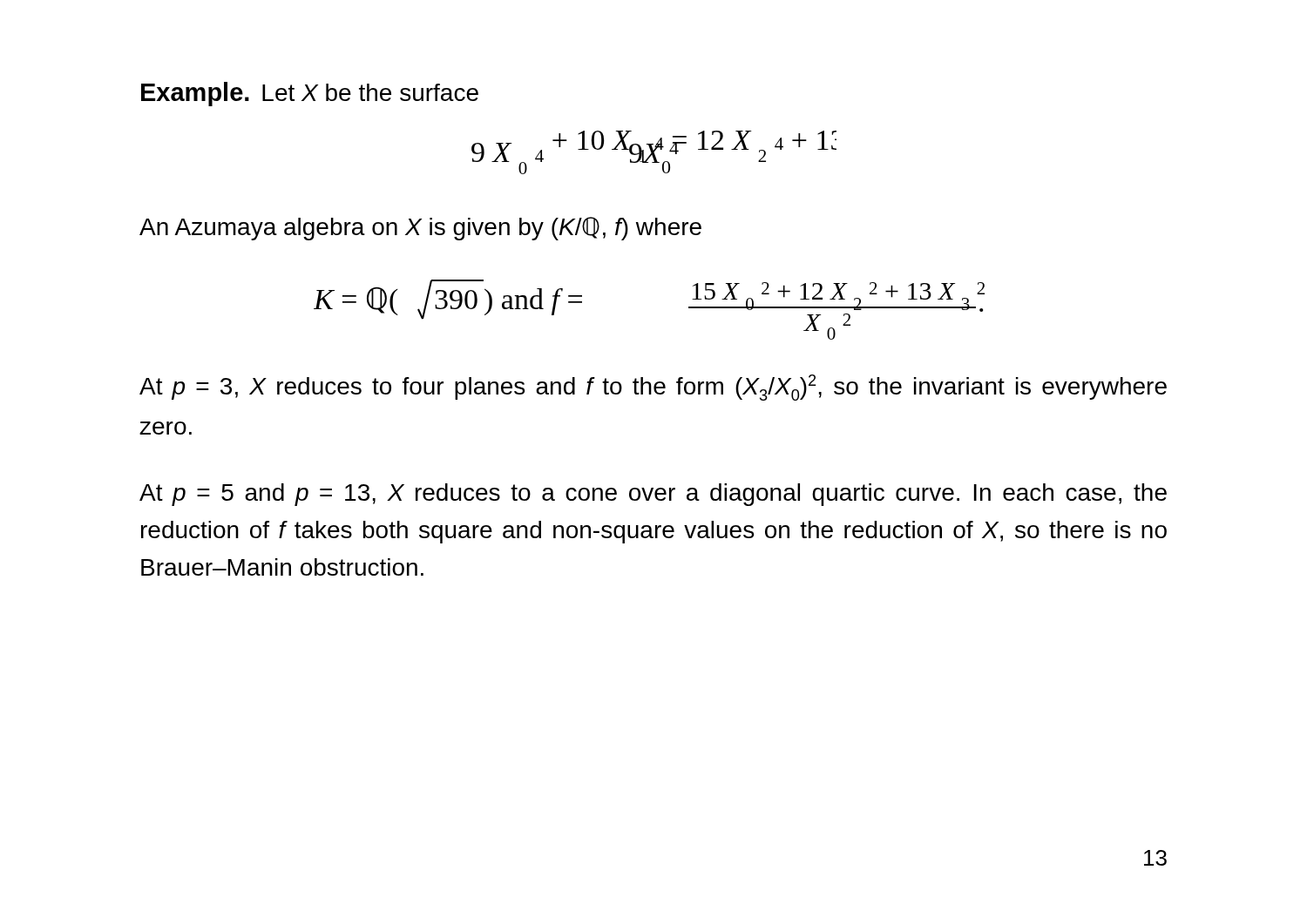Where is the passage that starts "At p = 5 and p = 13,"?
Viewport: 1307px width, 924px height.
pos(654,530)
